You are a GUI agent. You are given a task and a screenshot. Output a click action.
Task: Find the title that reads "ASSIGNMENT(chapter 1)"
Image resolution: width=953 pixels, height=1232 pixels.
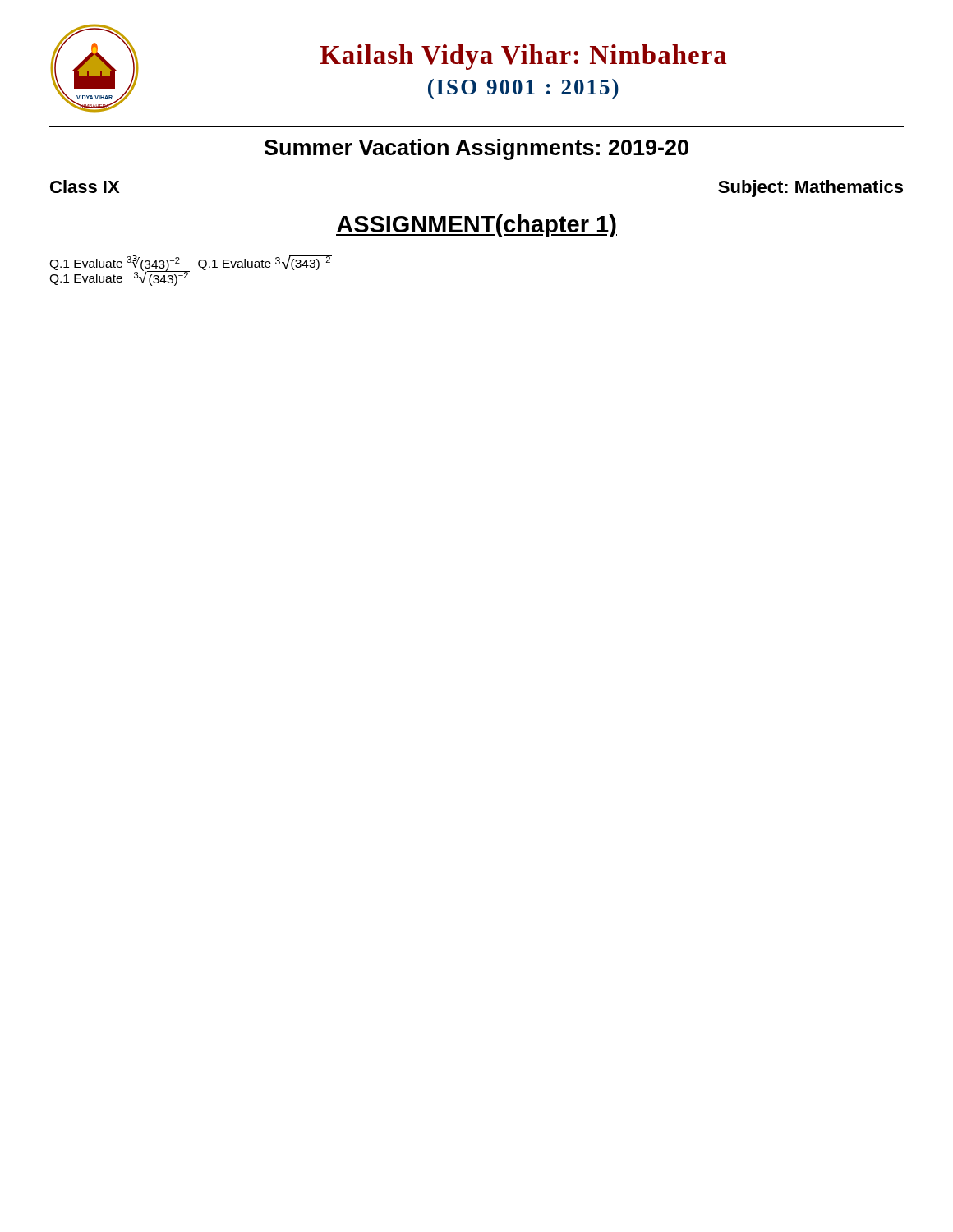pyautogui.click(x=476, y=224)
